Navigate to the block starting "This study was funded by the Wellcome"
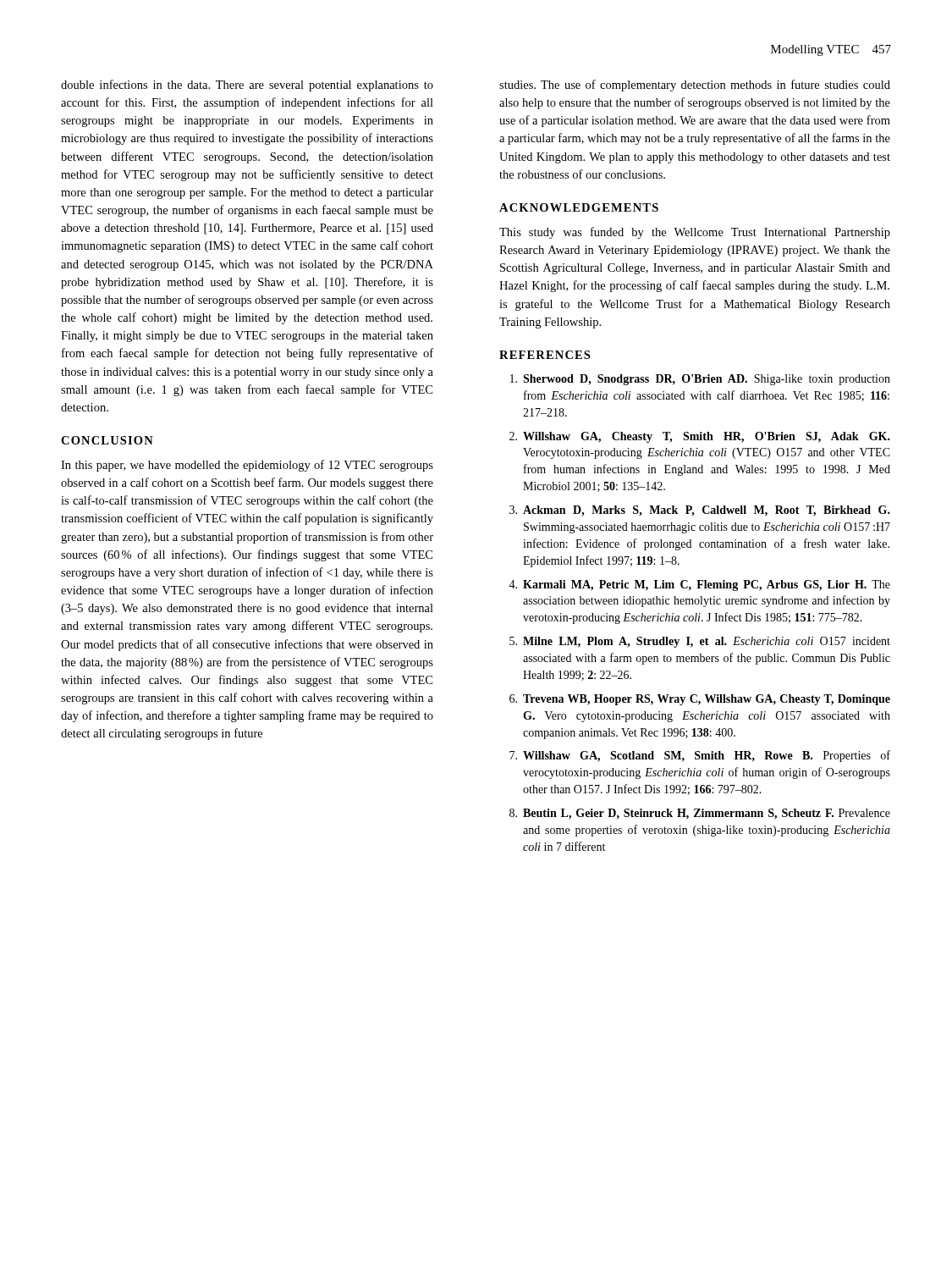Viewport: 952px width, 1270px height. pyautogui.click(x=695, y=277)
